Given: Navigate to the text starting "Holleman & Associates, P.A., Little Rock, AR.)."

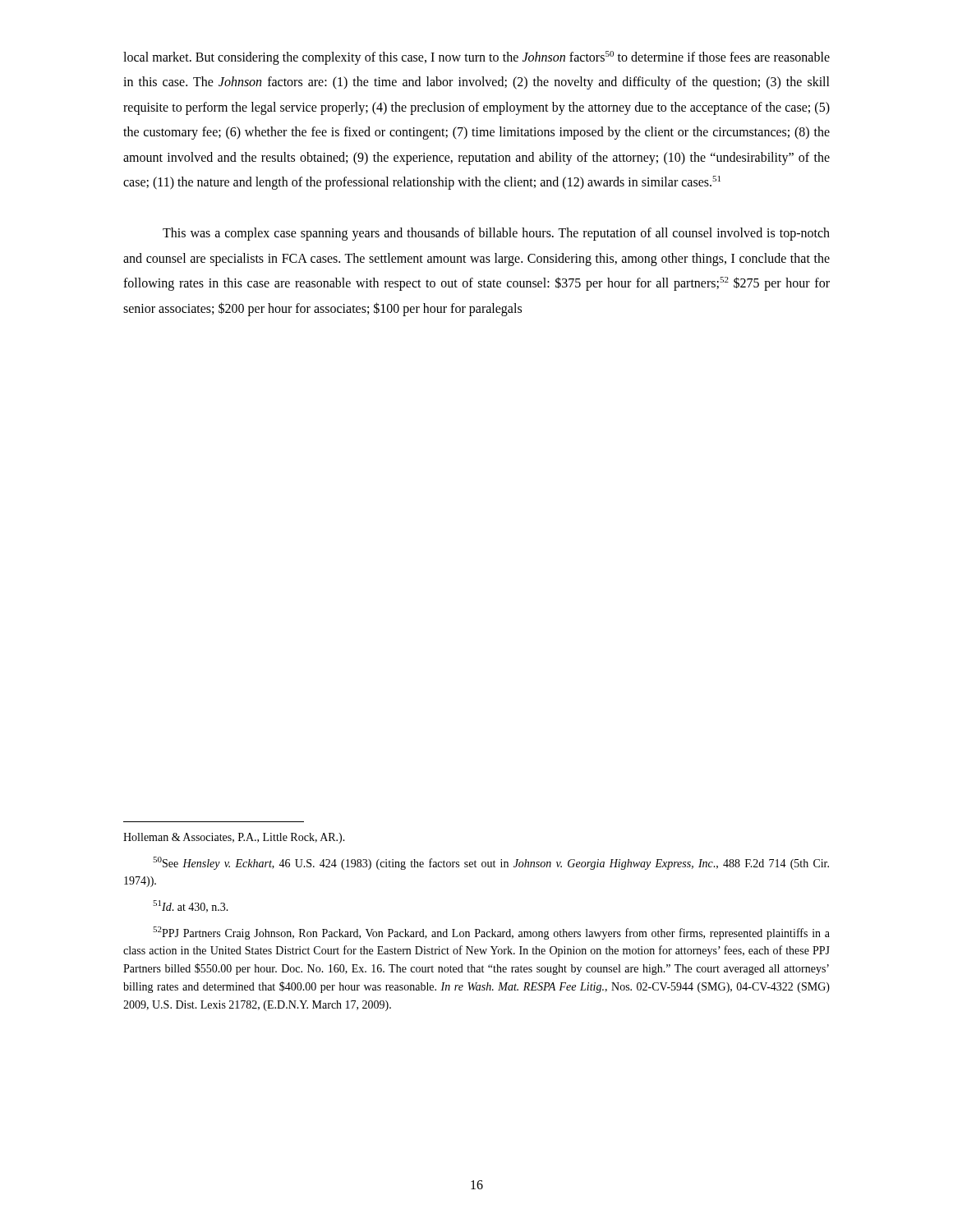Looking at the screenshot, I should pyautogui.click(x=234, y=838).
